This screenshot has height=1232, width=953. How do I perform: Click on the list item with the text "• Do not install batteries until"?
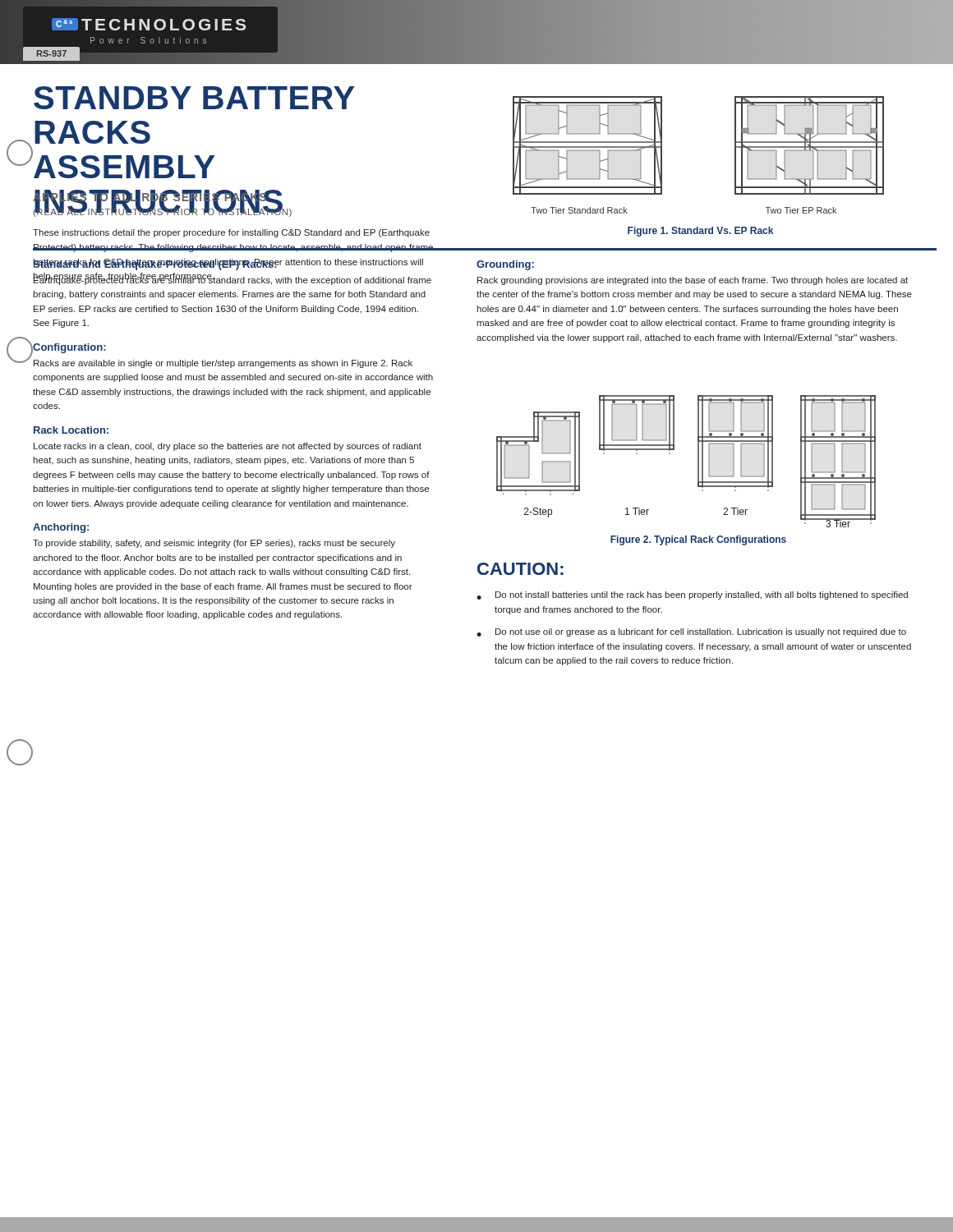pos(698,603)
